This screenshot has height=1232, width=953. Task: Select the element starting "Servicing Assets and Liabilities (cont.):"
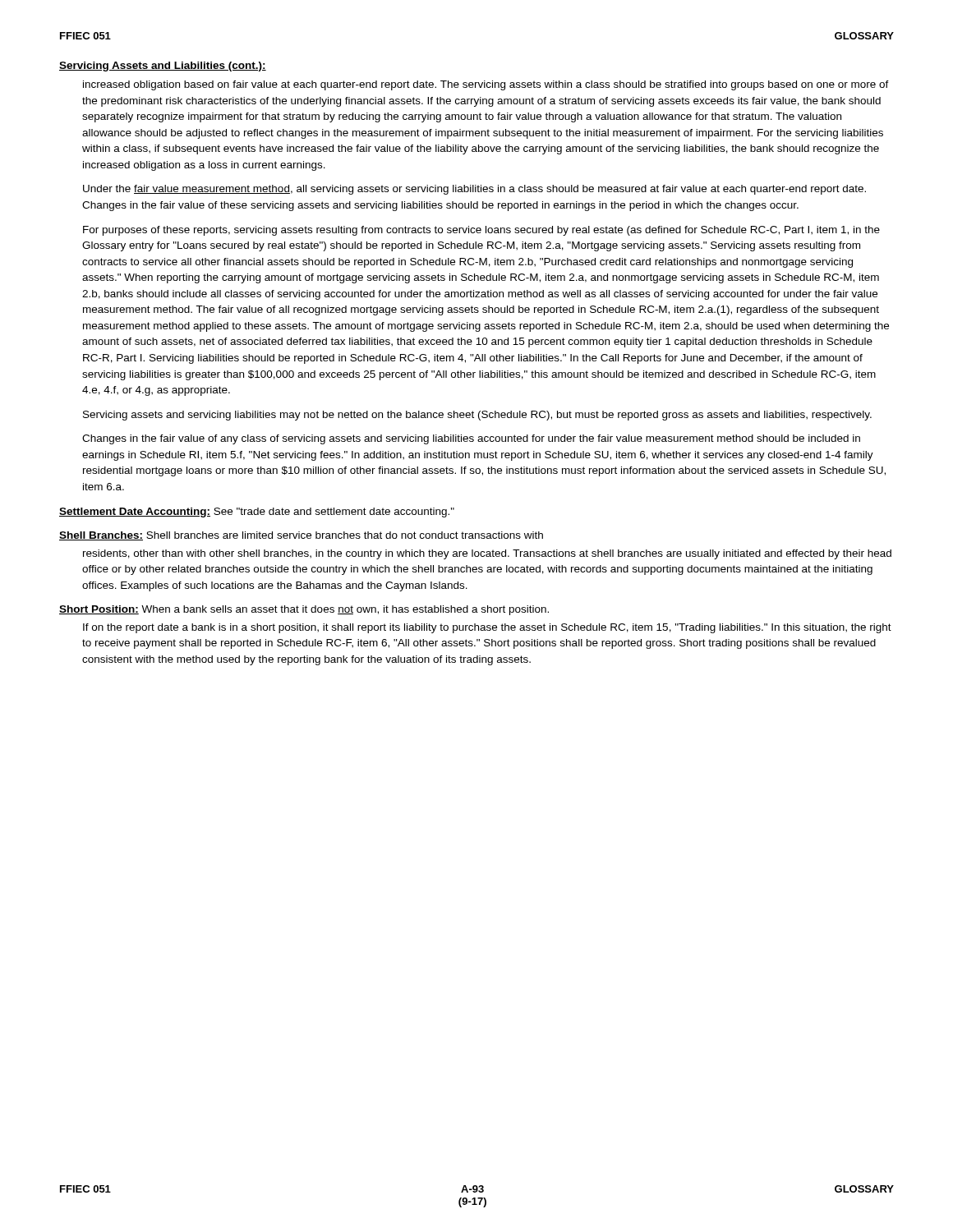click(162, 65)
